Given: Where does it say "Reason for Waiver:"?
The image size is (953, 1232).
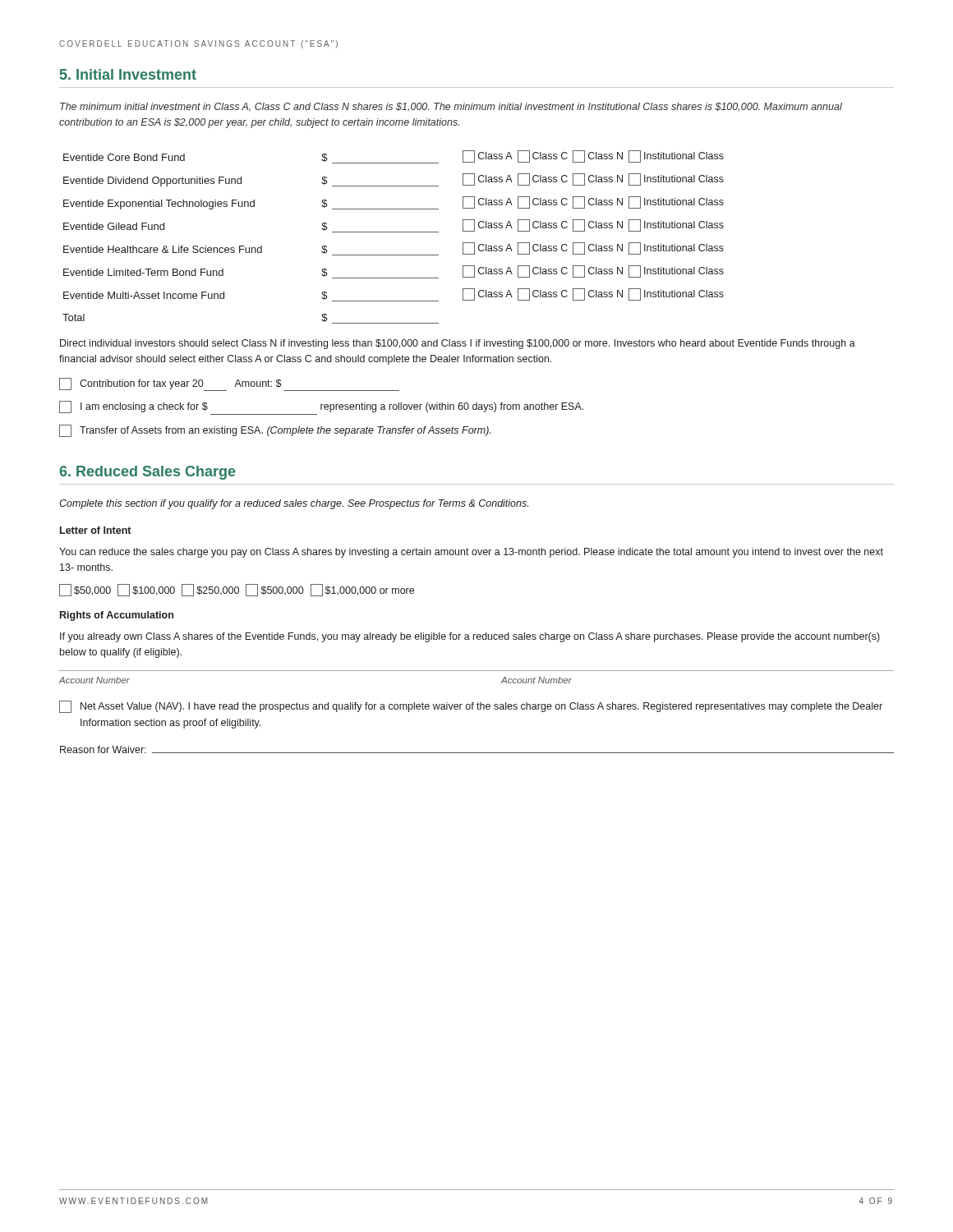Looking at the screenshot, I should click(x=476, y=748).
